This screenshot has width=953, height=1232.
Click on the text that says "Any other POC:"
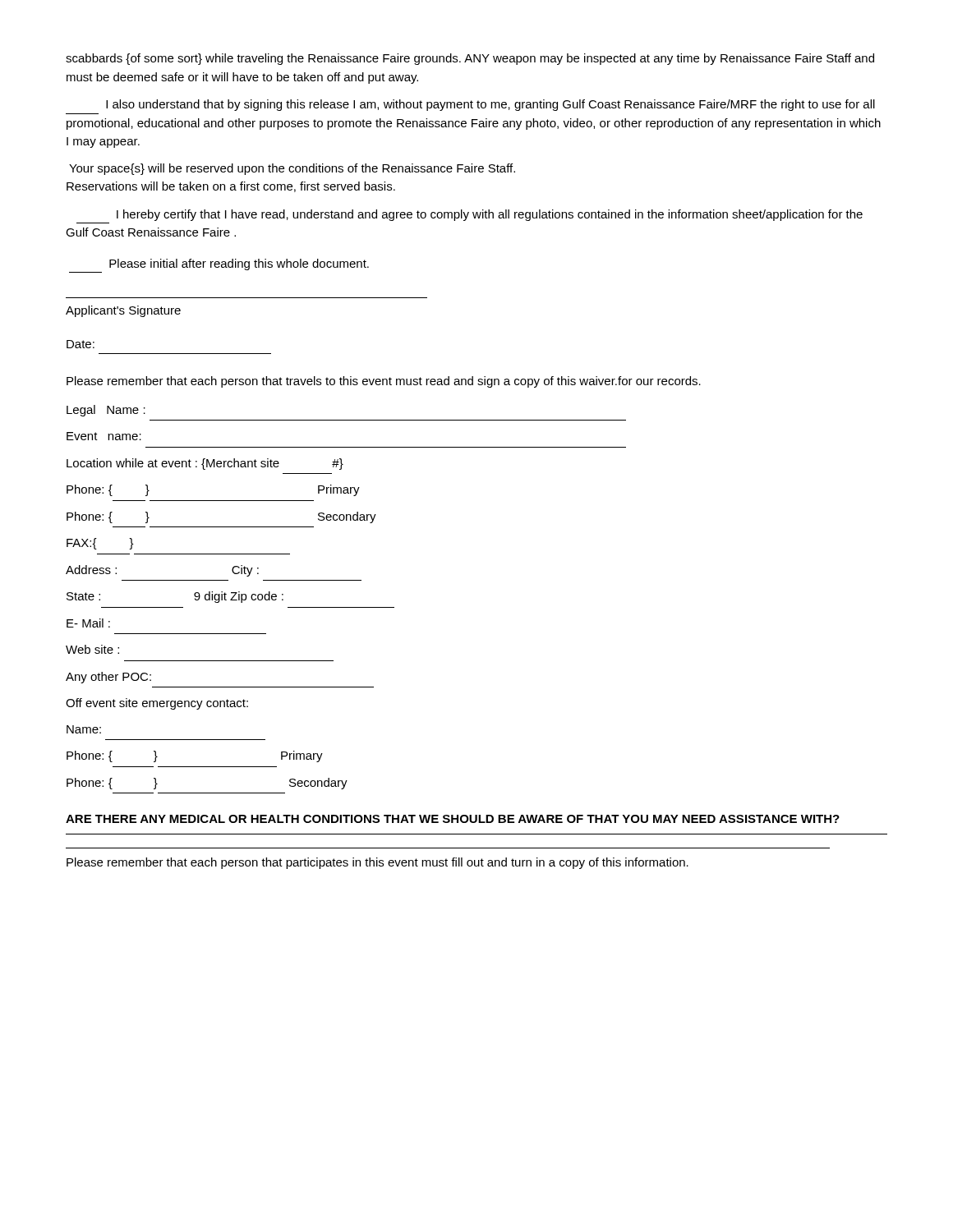pos(220,677)
